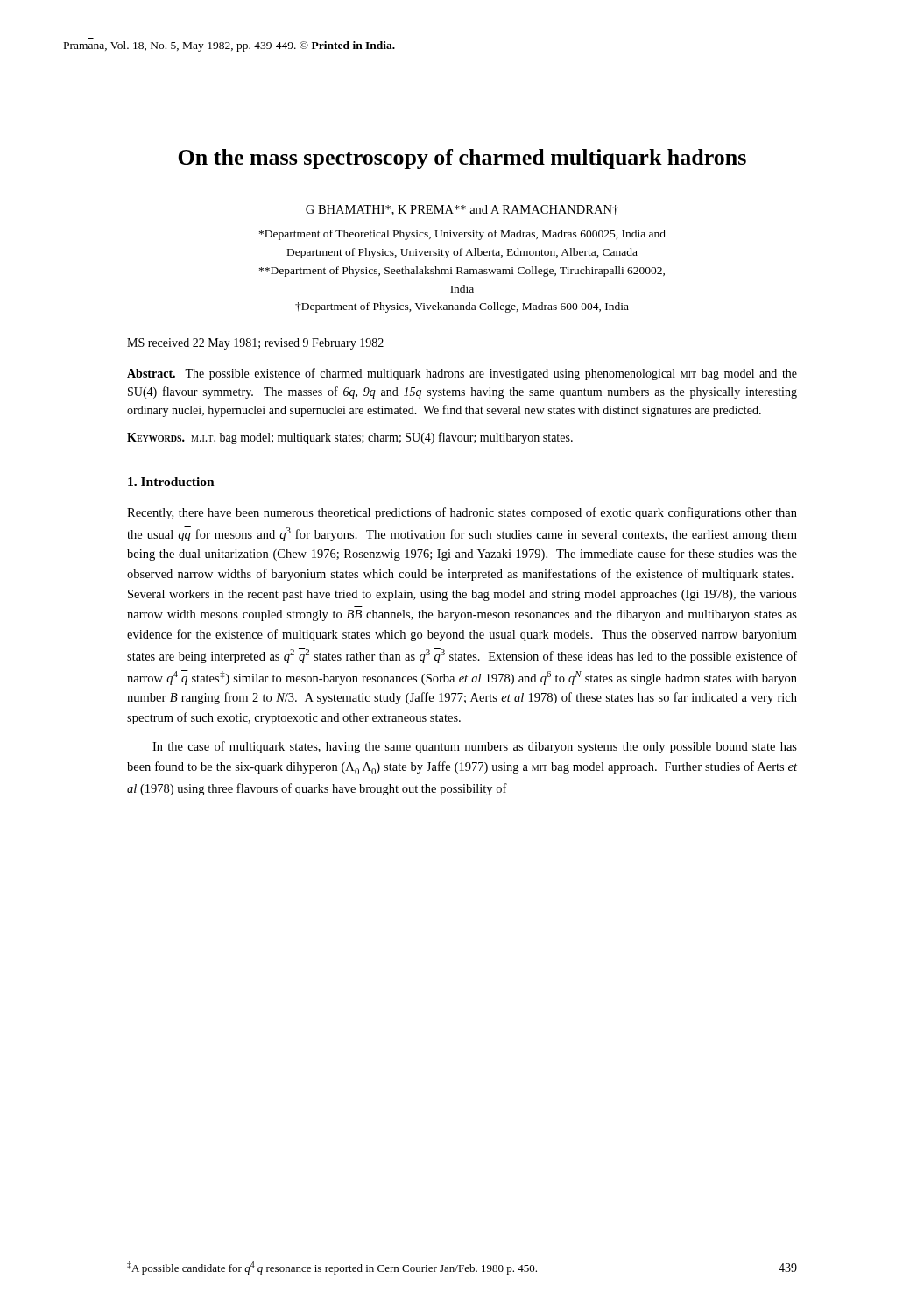
Task: Select the block starting "Department of Theoretical Physics, University of"
Action: click(x=462, y=270)
